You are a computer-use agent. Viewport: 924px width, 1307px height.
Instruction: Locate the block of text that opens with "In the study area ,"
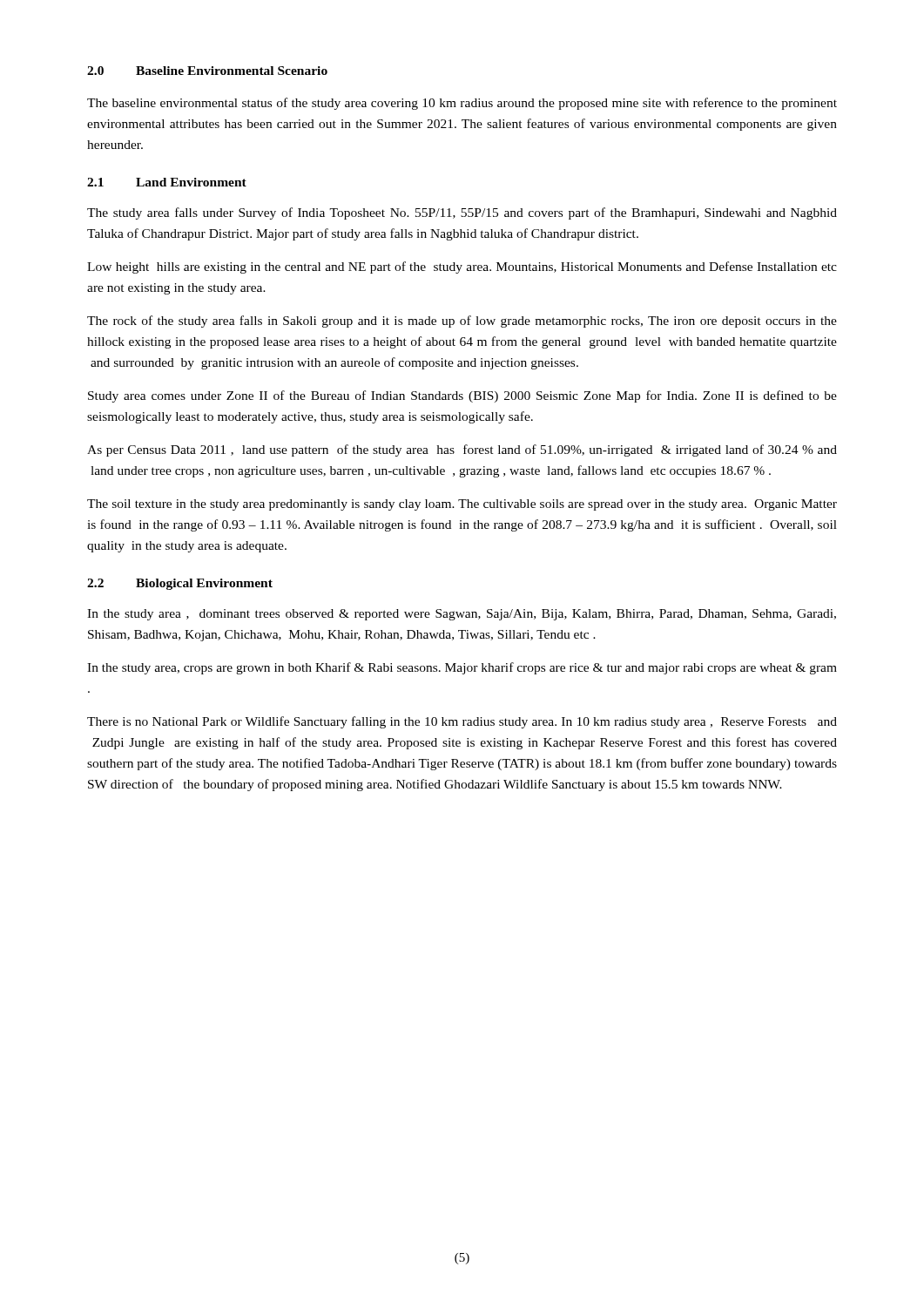(x=462, y=624)
